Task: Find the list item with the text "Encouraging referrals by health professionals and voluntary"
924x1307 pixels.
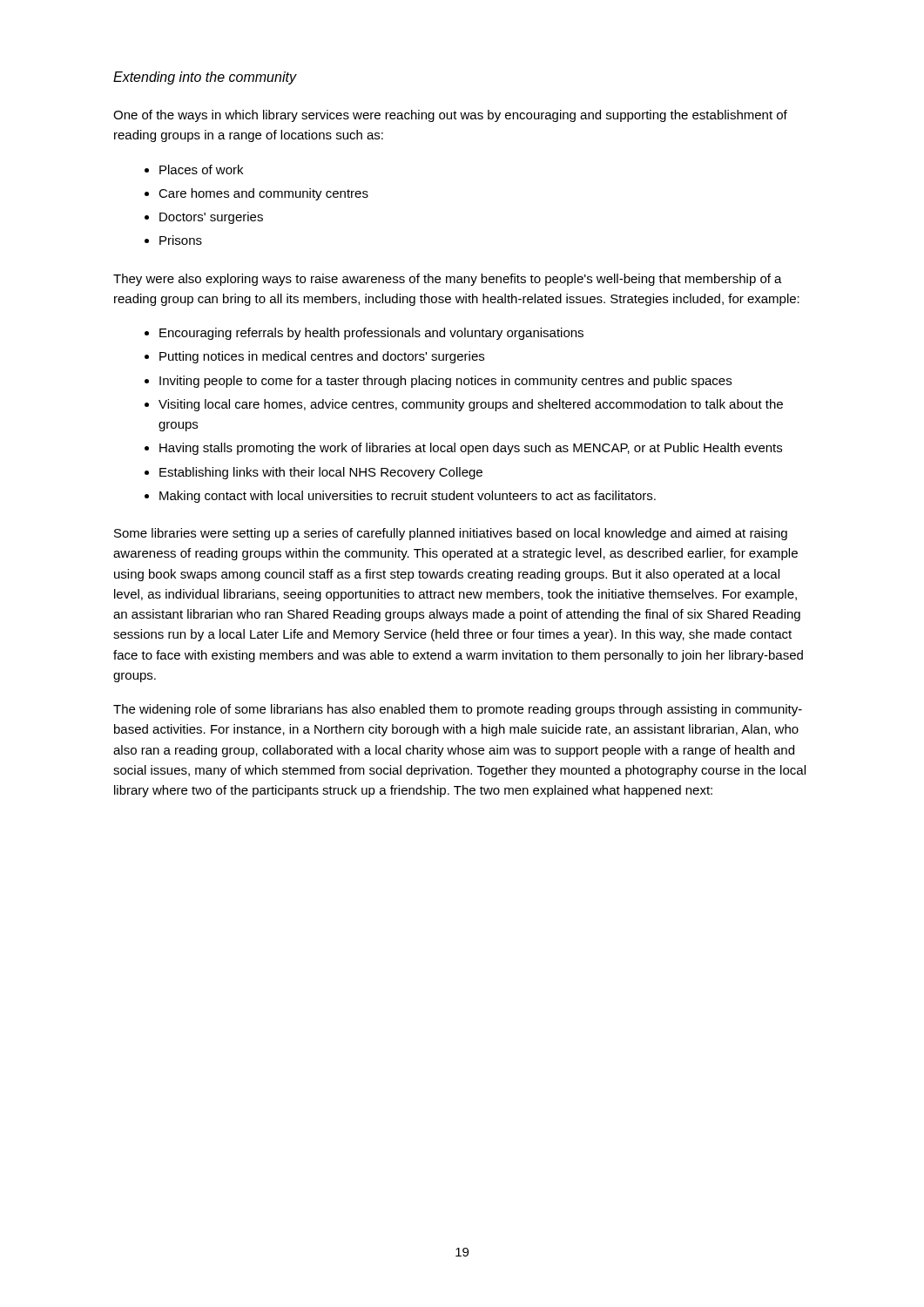Action: pos(371,332)
